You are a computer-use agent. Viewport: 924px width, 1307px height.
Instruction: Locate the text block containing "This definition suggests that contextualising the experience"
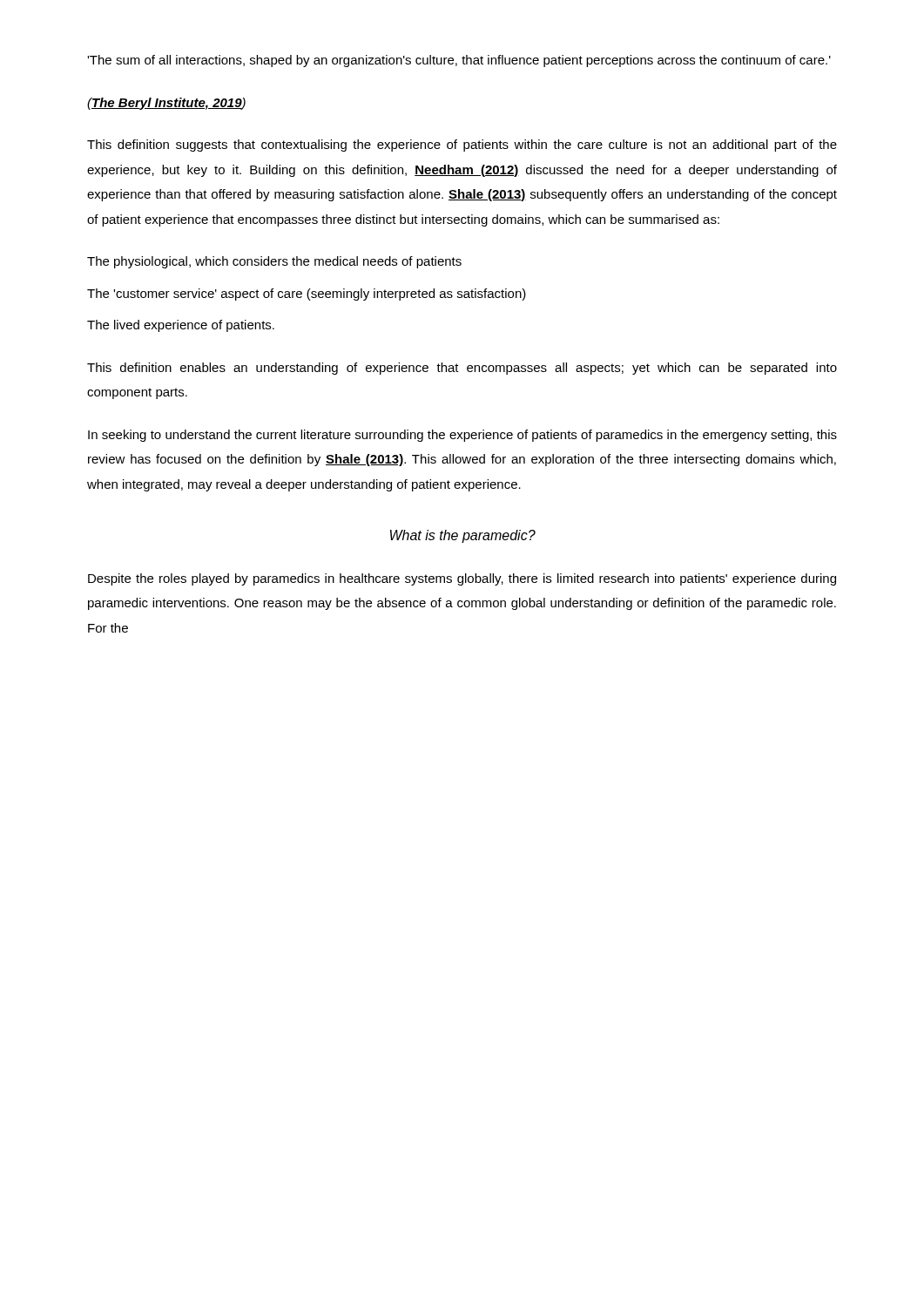click(462, 181)
